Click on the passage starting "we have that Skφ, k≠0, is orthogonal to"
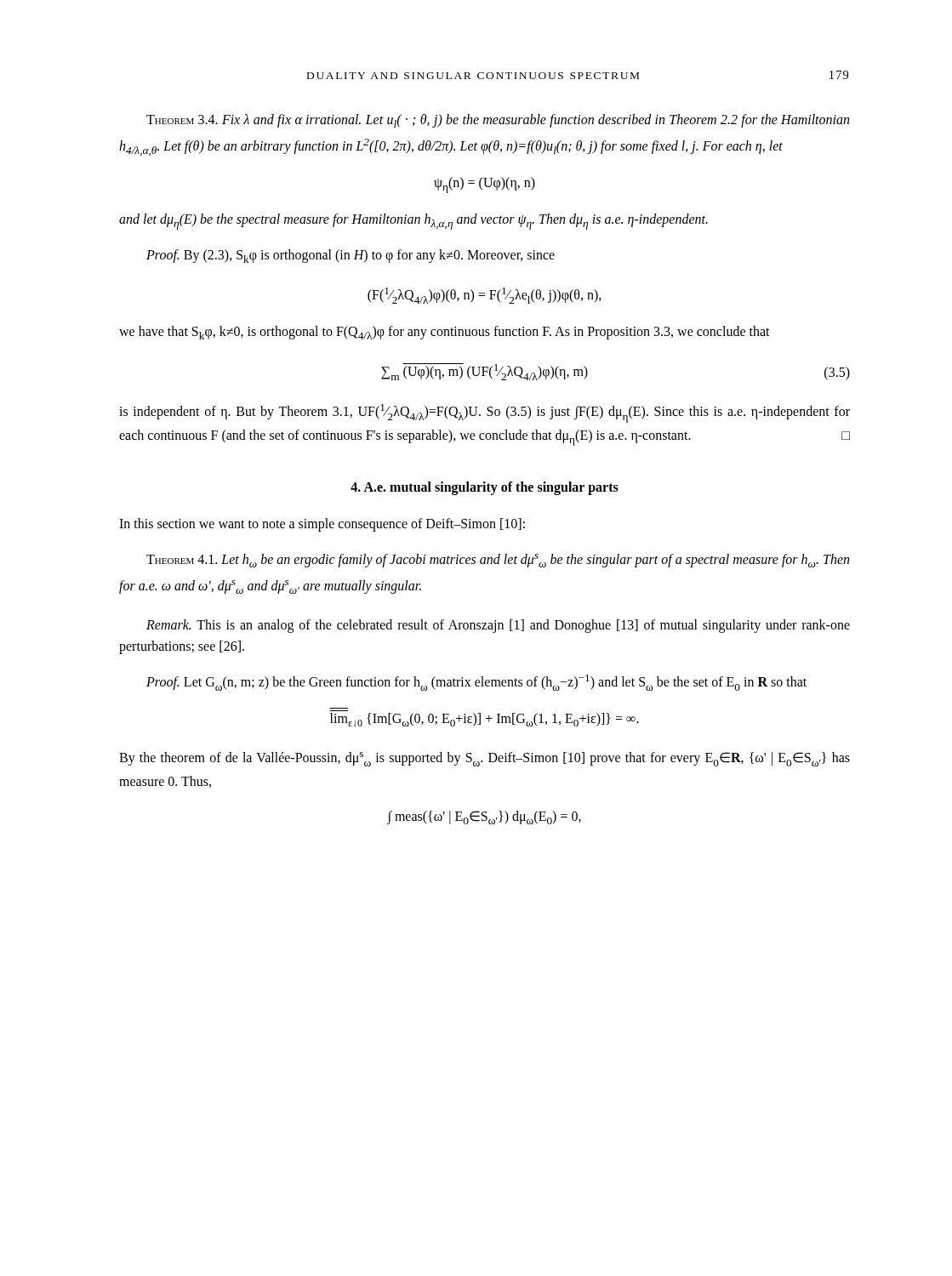 click(x=444, y=333)
